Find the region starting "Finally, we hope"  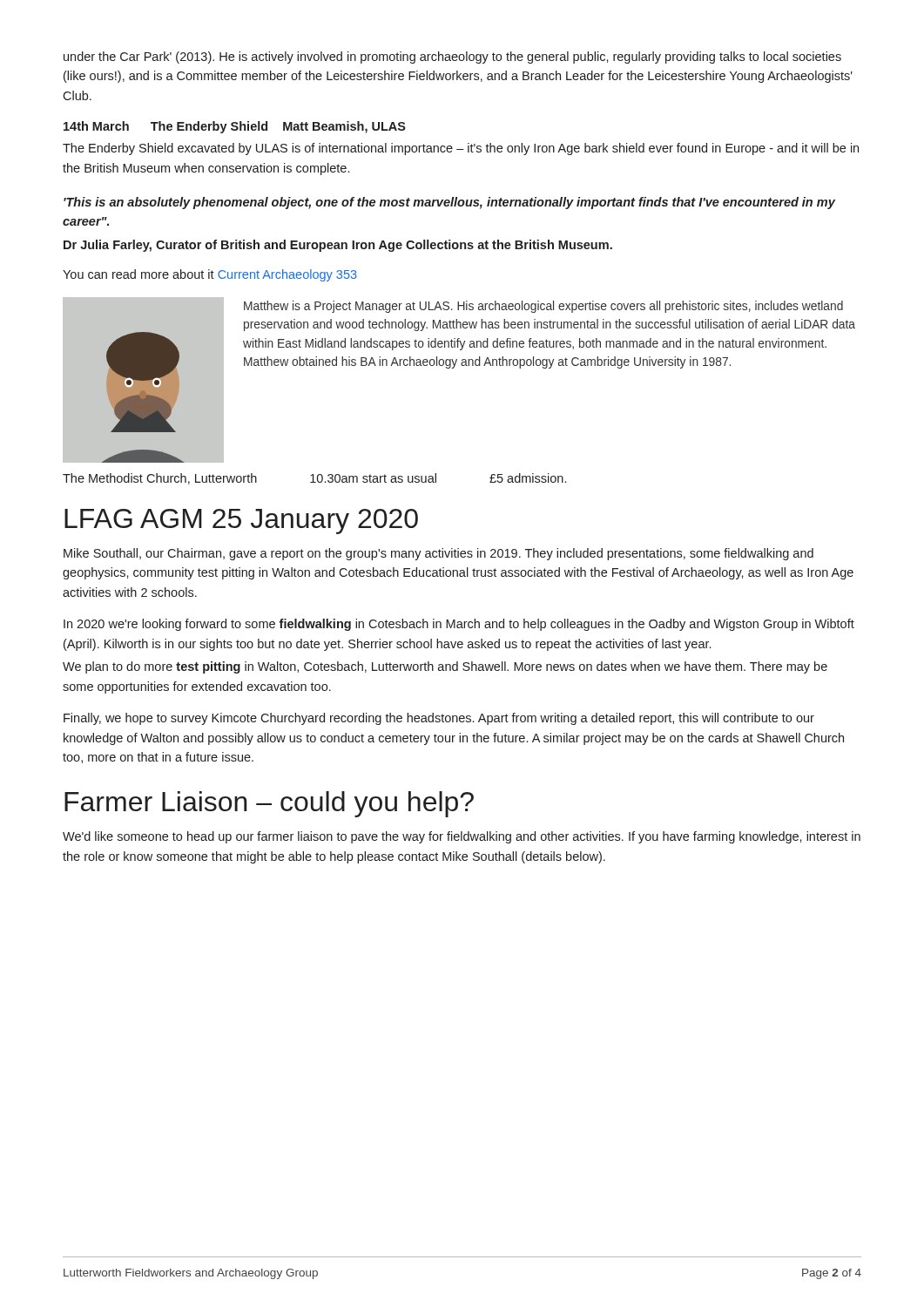[454, 738]
